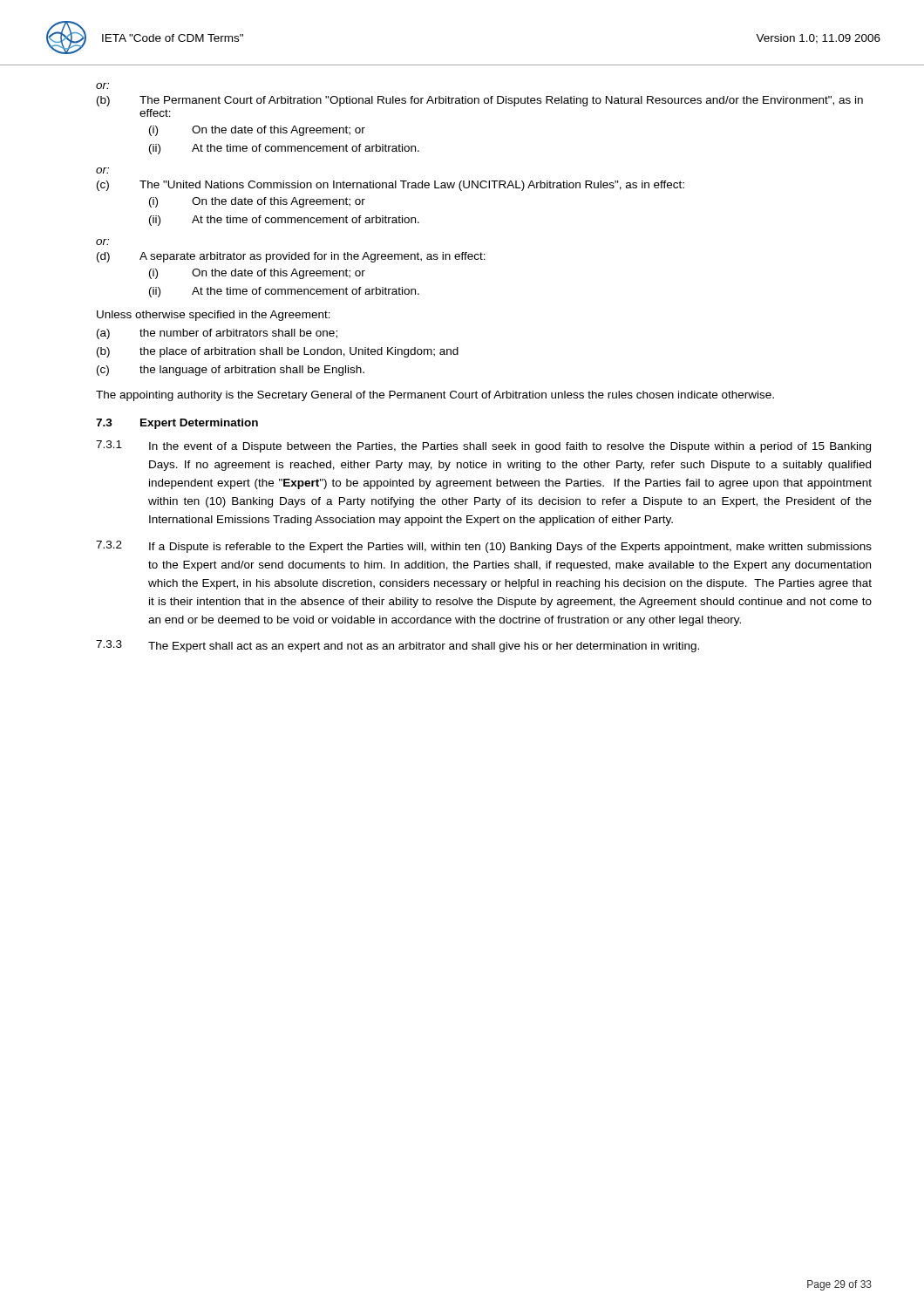Viewport: 924px width, 1308px height.
Task: Navigate to the text starting "(d) A separate"
Action: click(x=484, y=256)
